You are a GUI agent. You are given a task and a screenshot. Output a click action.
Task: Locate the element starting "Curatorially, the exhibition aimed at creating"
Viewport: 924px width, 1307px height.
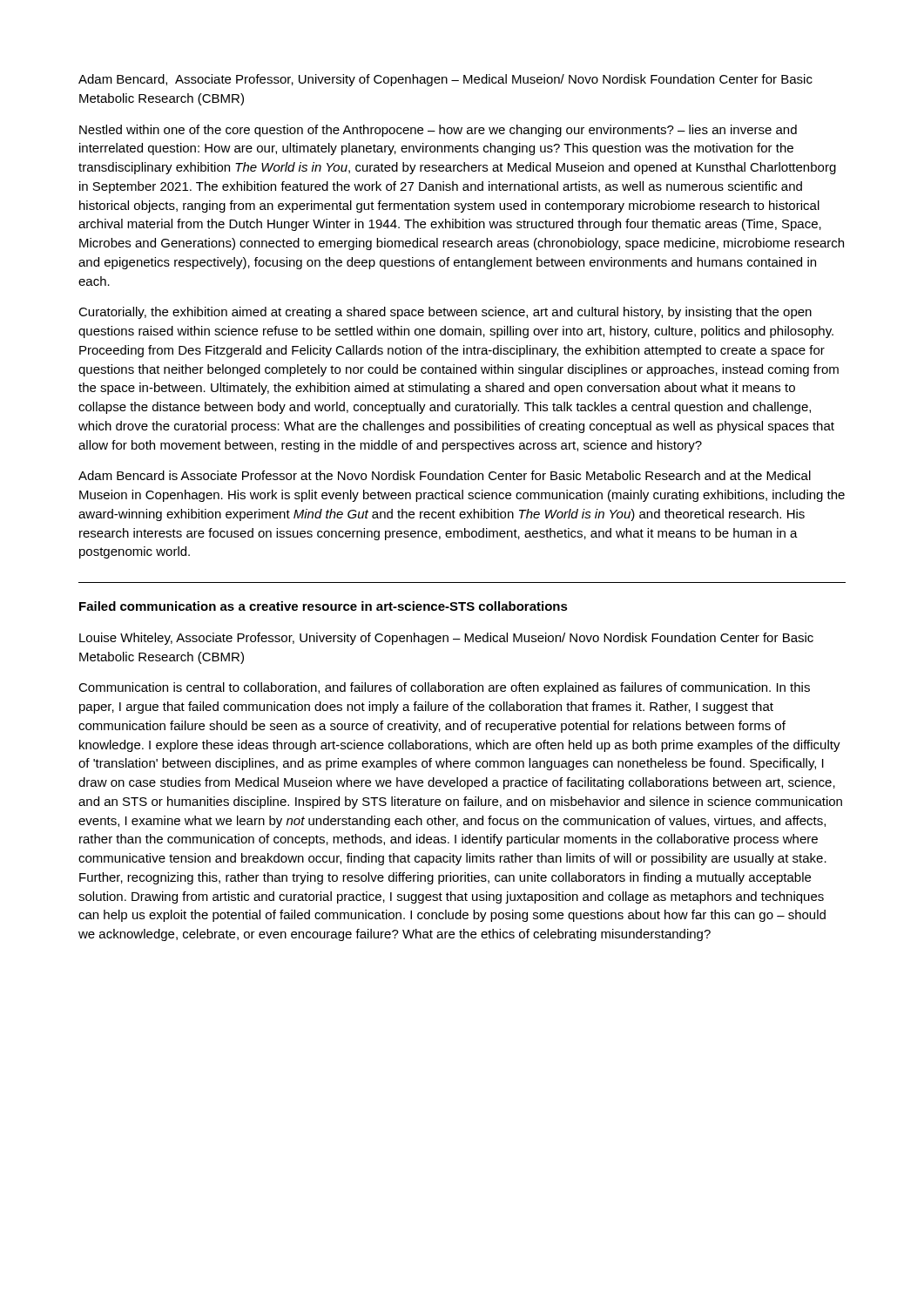click(x=459, y=378)
